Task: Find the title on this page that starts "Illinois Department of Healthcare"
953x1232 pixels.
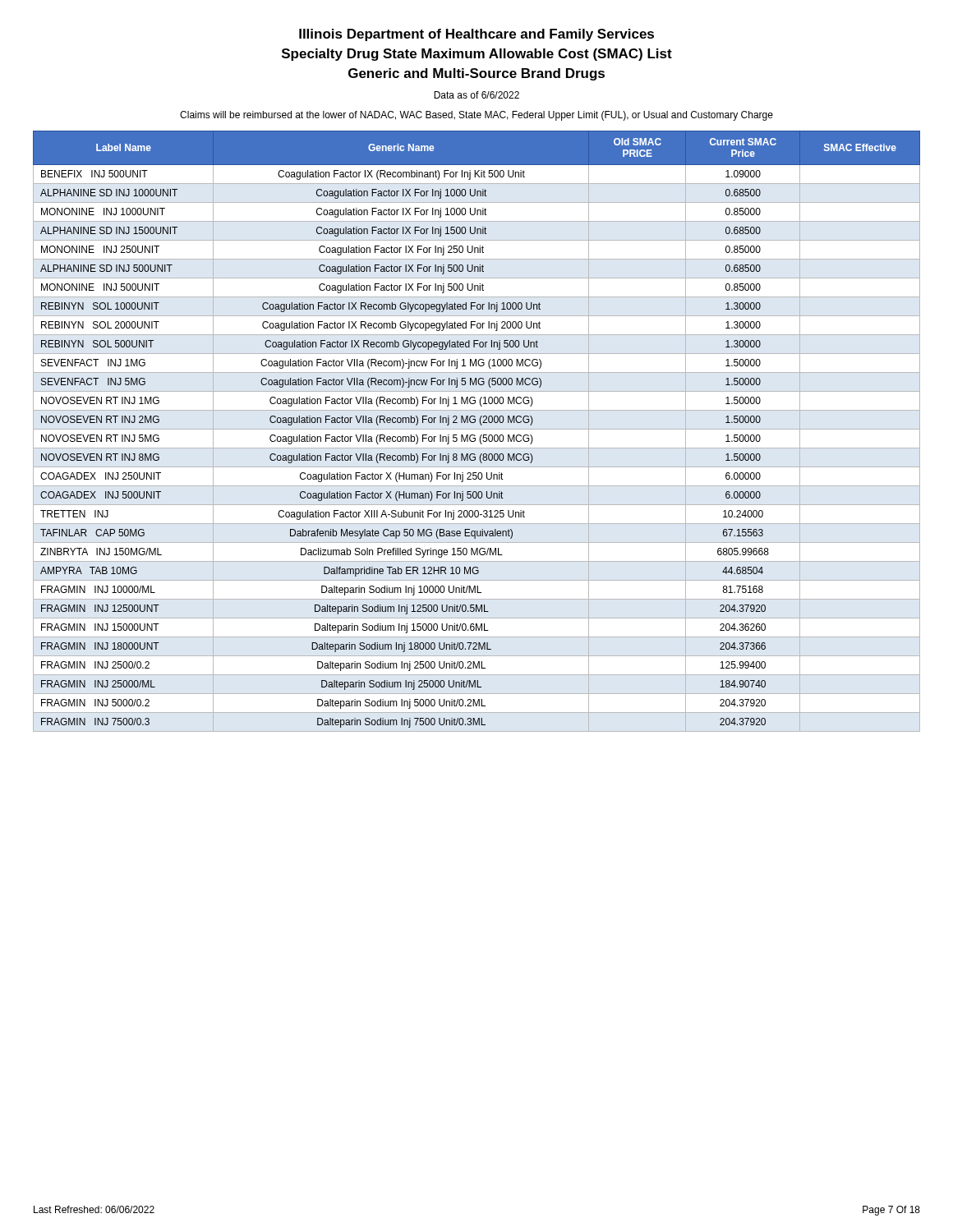Action: (476, 54)
